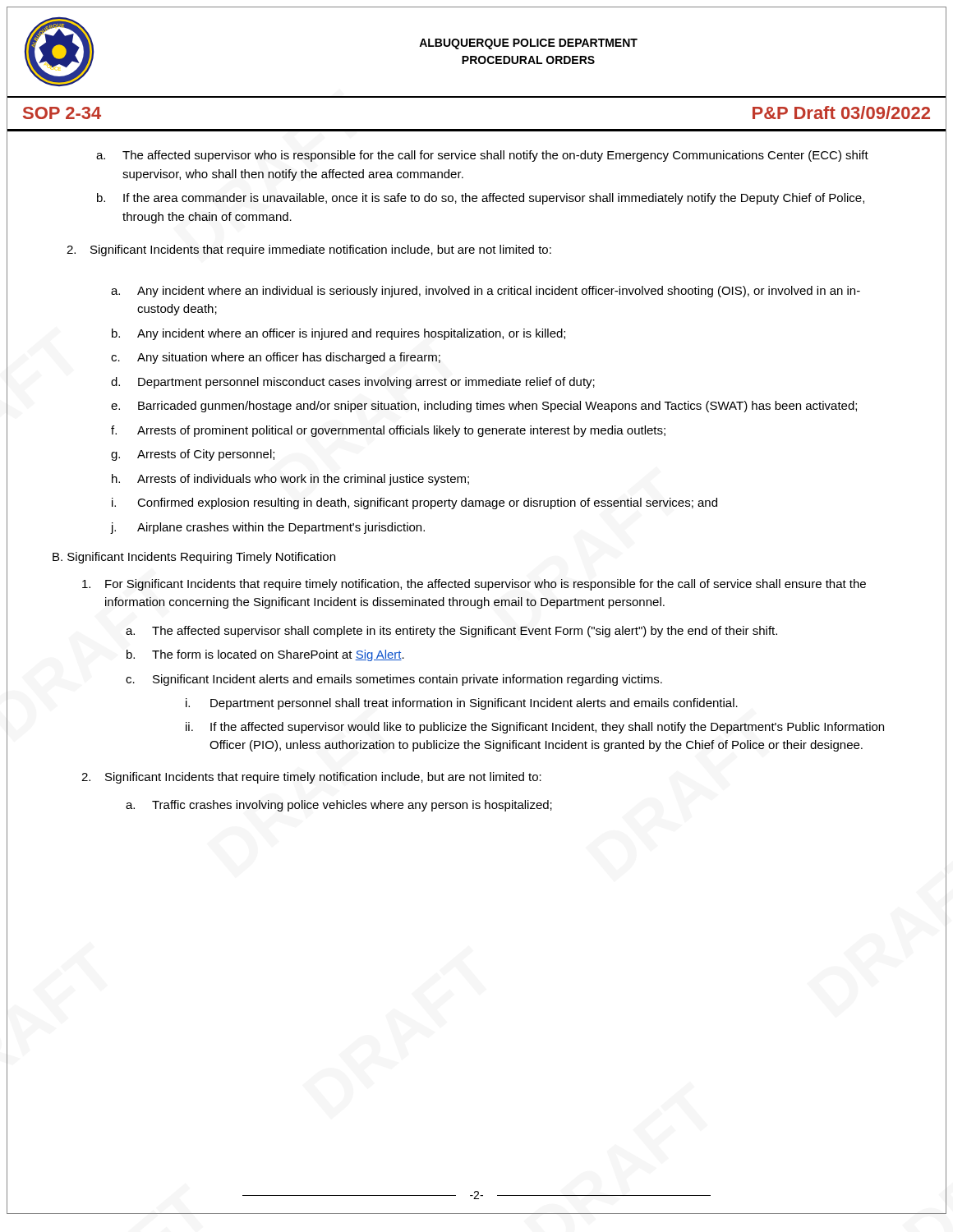Select the block starting "b. Any incident where an"
The image size is (953, 1232).
pos(506,333)
